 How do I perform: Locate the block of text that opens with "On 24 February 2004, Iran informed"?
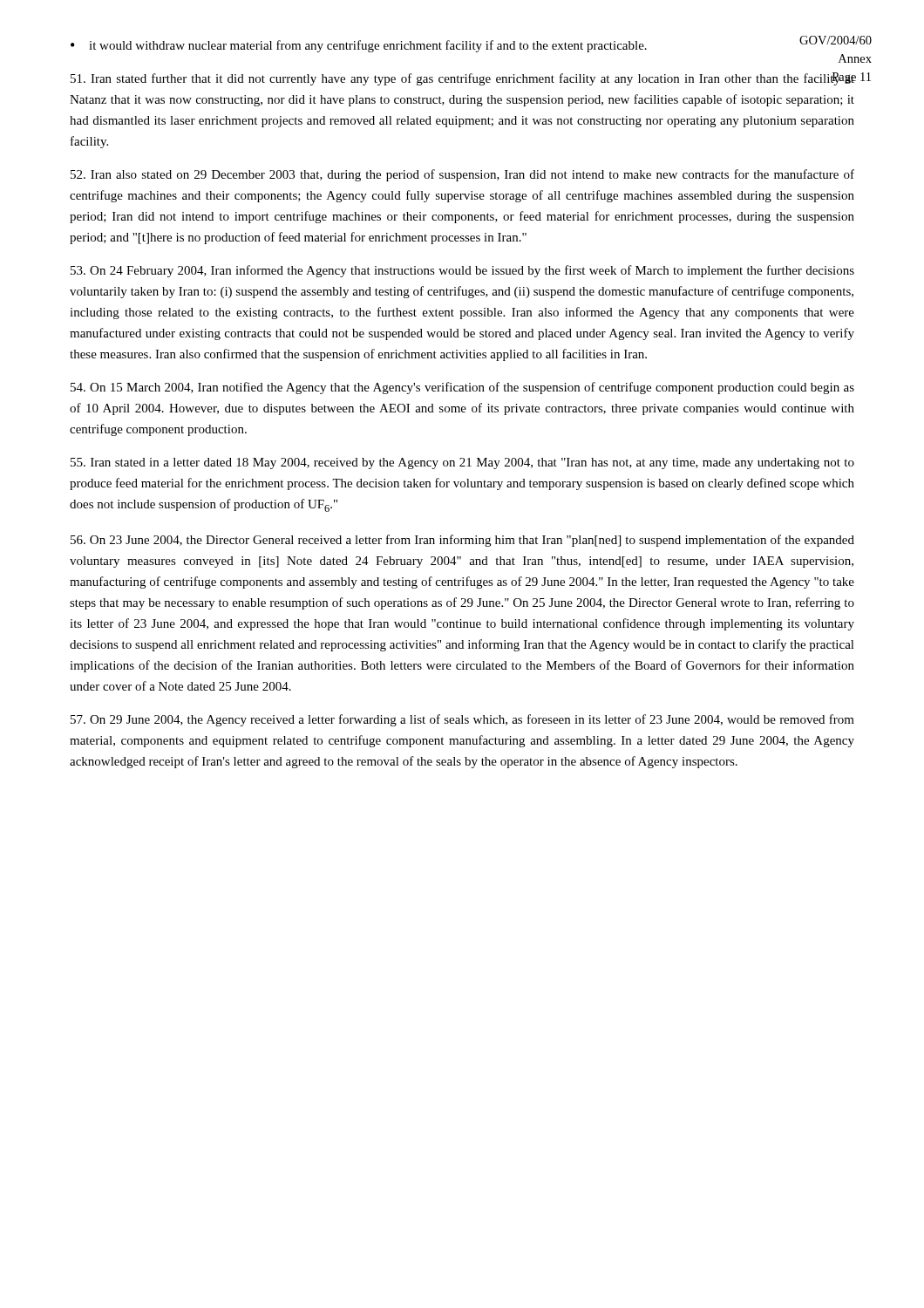point(462,312)
